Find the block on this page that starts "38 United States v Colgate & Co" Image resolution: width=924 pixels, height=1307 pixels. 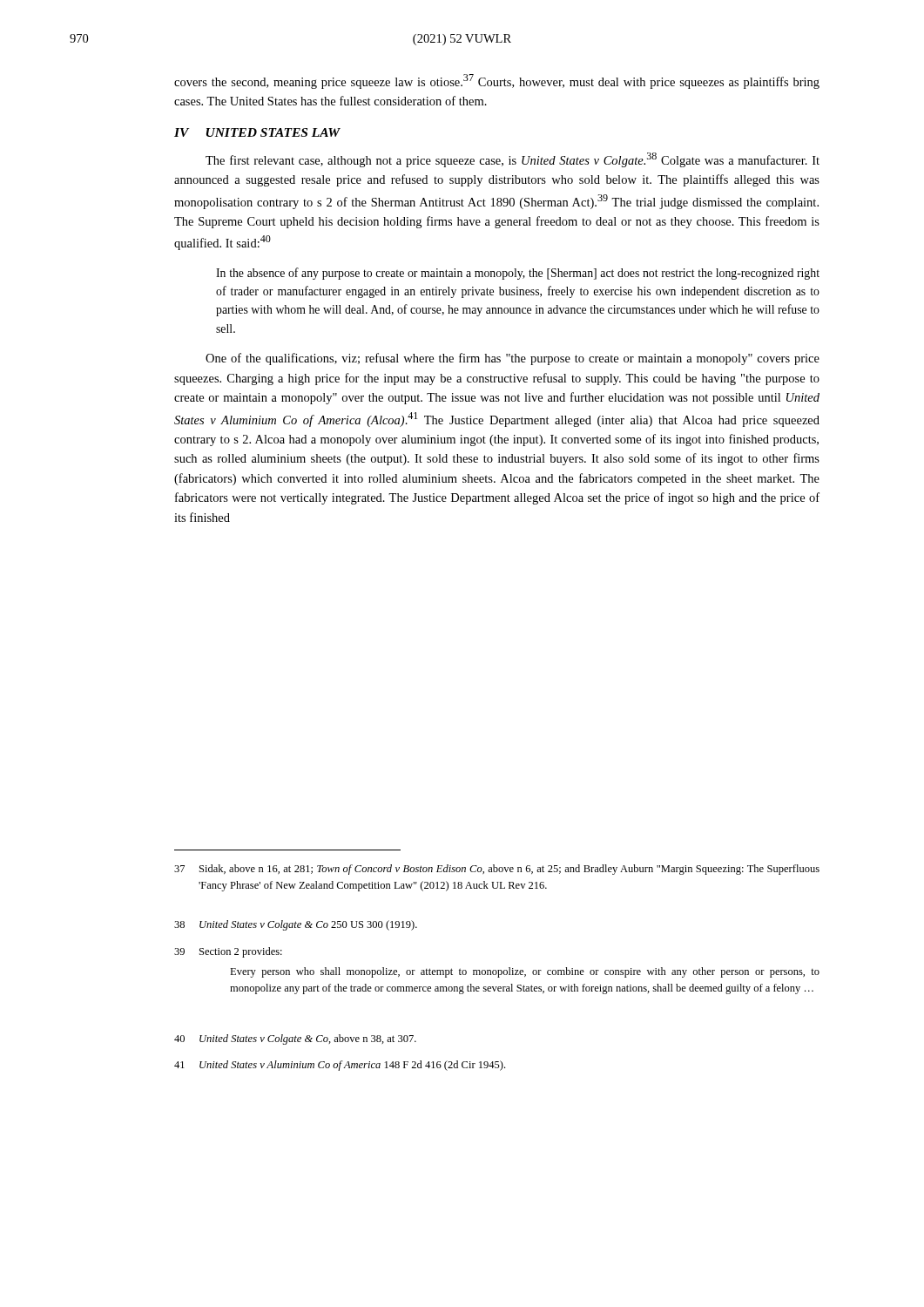(x=296, y=925)
